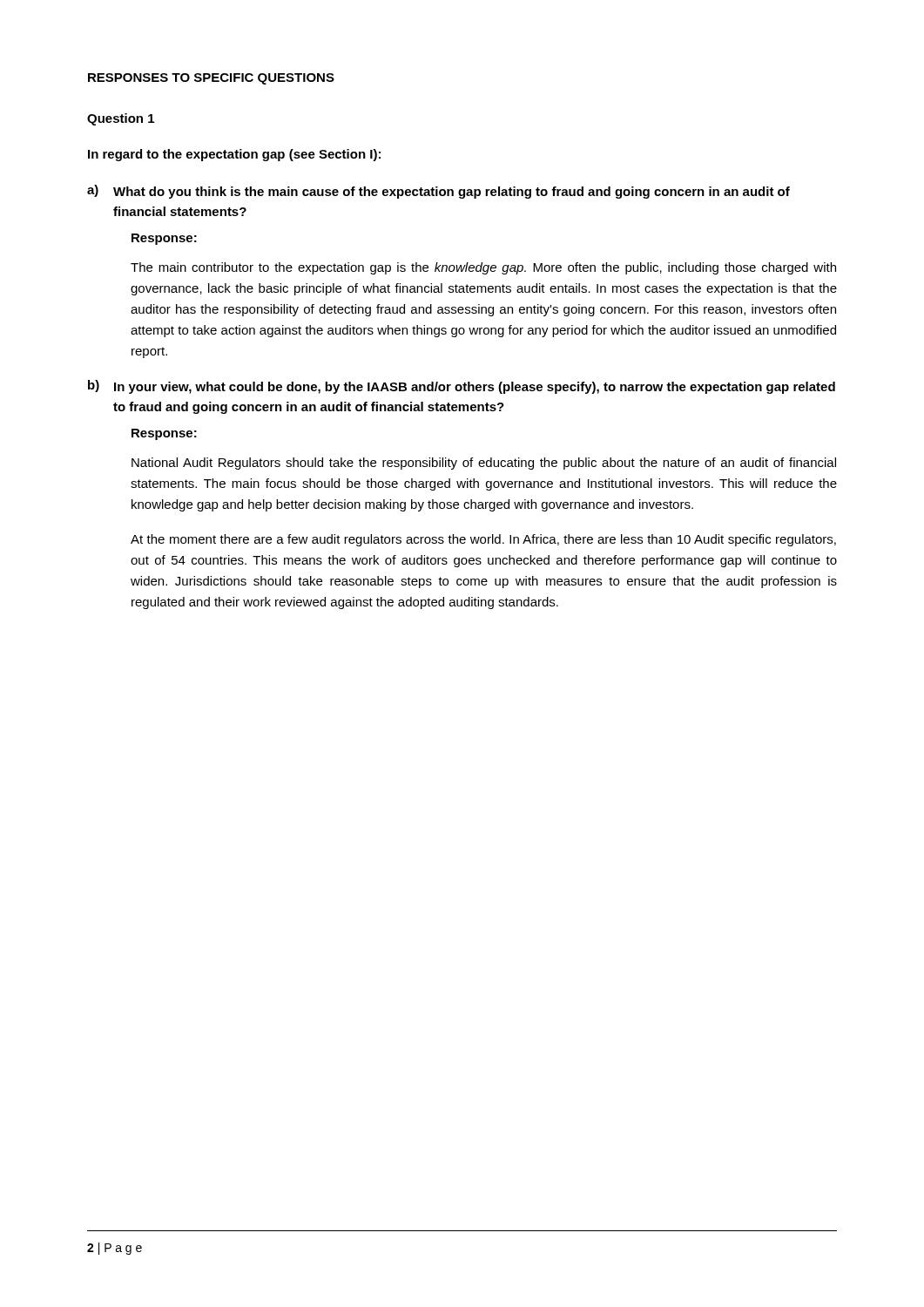Click on the text block with the text "The main contributor"
Image resolution: width=924 pixels, height=1307 pixels.
pyautogui.click(x=484, y=309)
